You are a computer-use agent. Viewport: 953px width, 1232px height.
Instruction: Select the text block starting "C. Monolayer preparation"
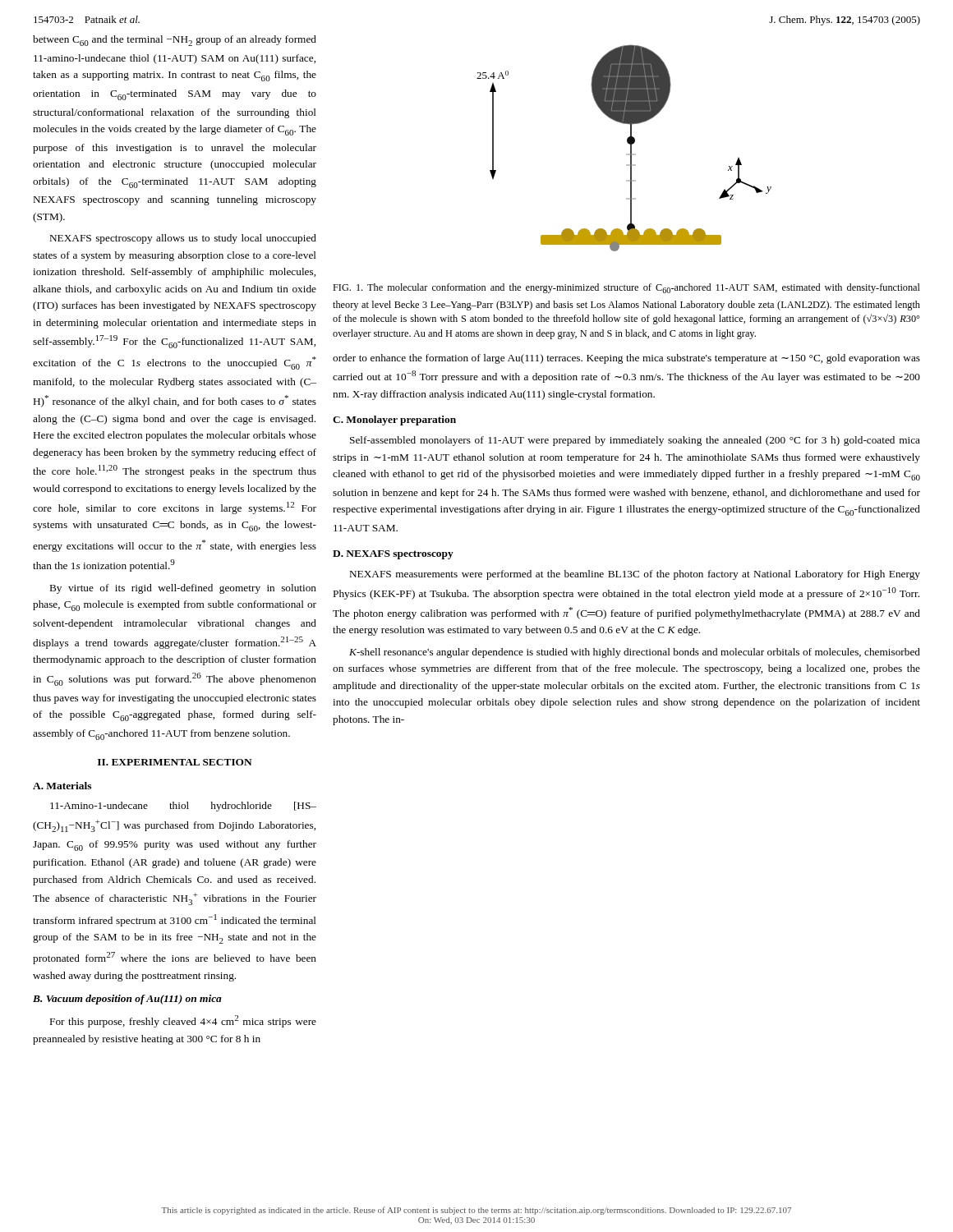(x=394, y=419)
